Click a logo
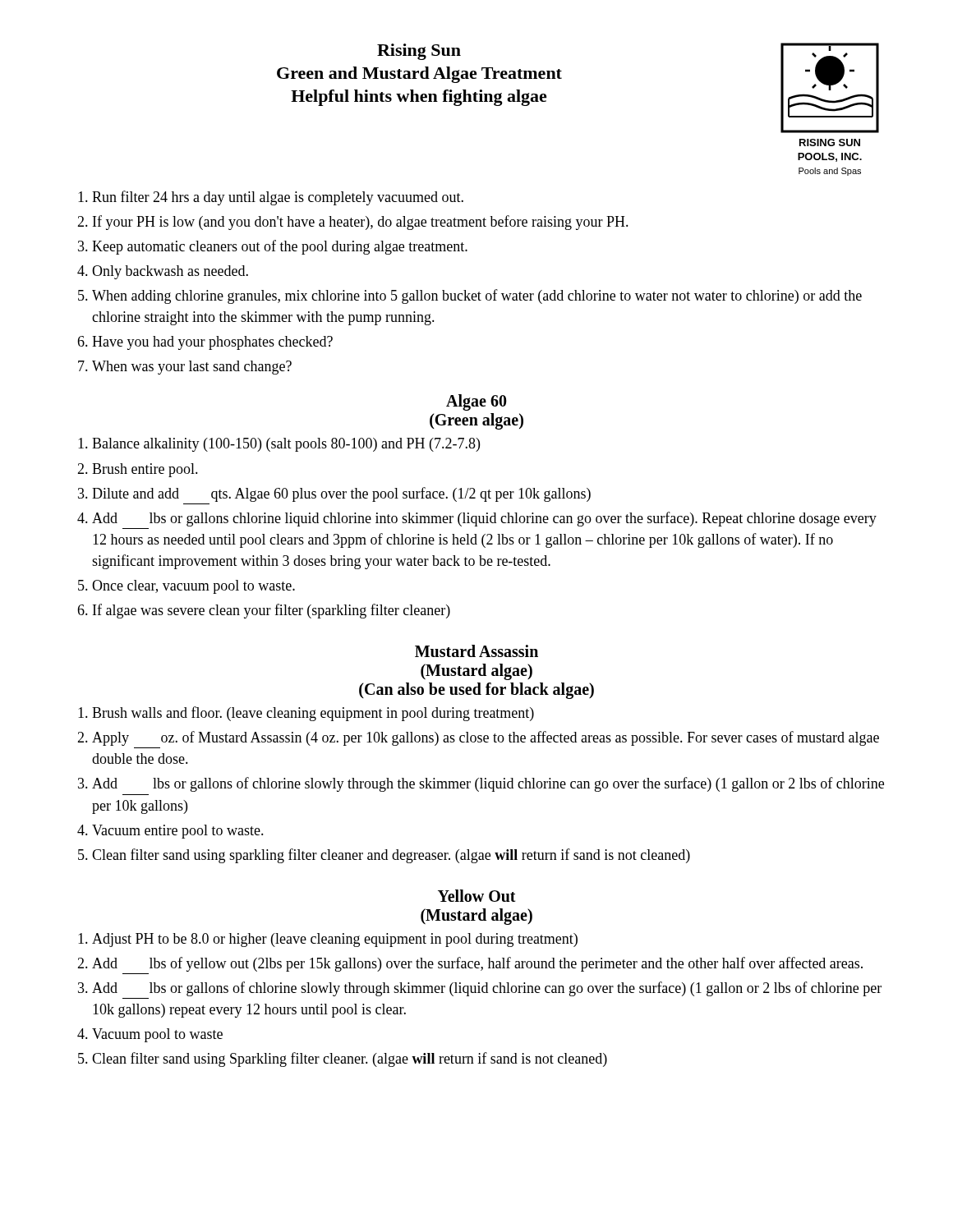The height and width of the screenshot is (1232, 953). [830, 110]
